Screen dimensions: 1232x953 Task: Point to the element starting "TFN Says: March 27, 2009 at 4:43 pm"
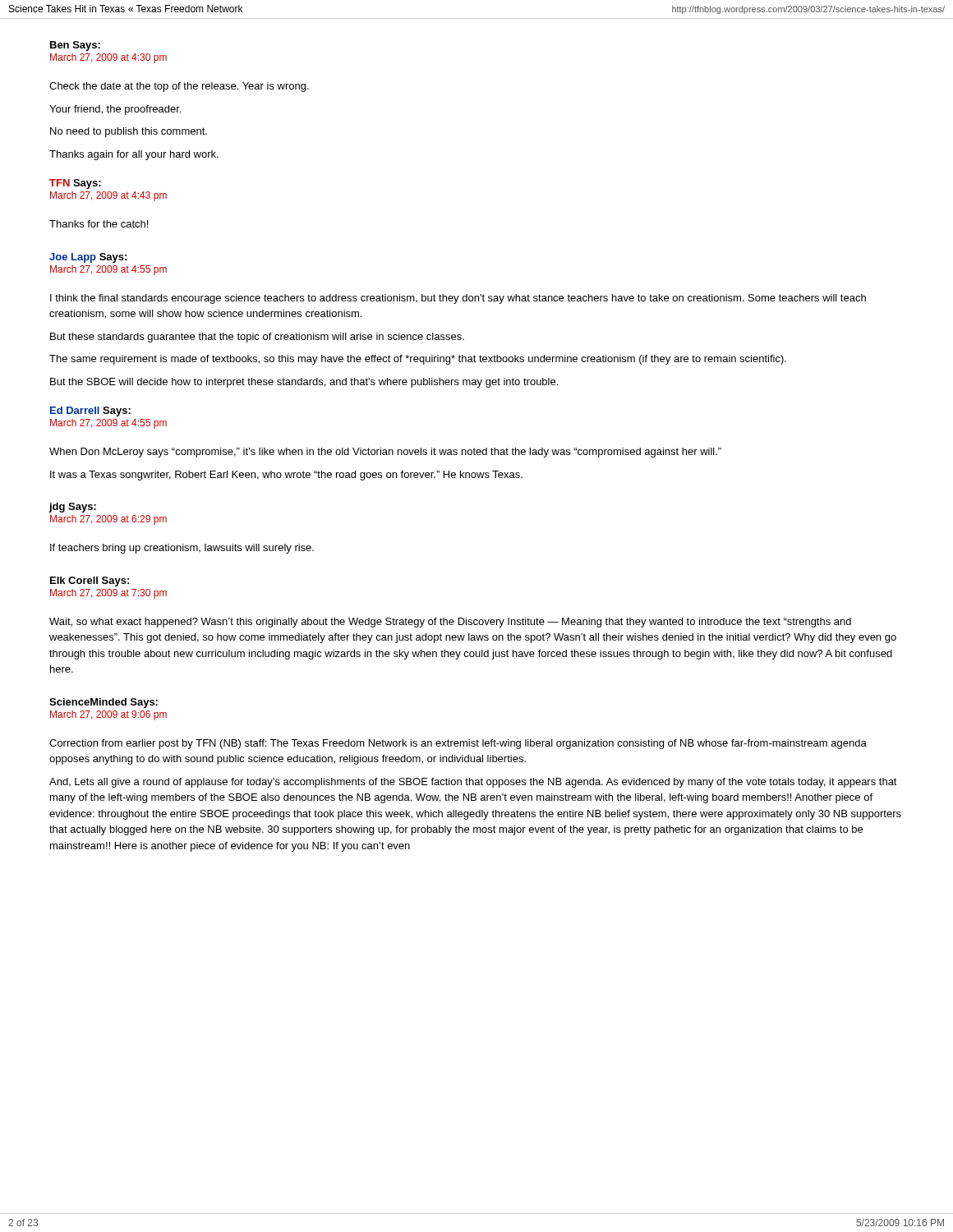coord(75,184)
